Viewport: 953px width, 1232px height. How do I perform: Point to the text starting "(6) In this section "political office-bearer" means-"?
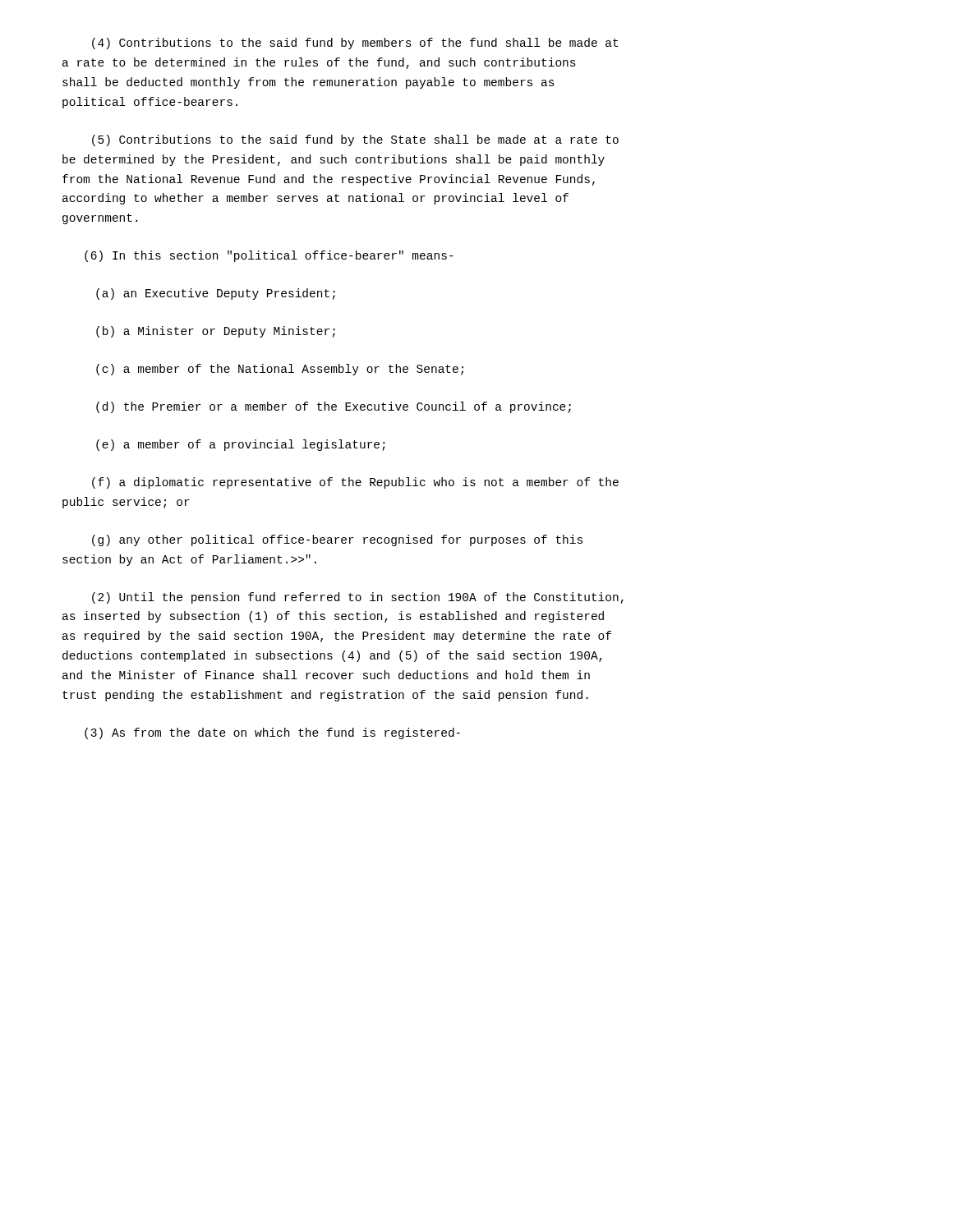tap(258, 257)
